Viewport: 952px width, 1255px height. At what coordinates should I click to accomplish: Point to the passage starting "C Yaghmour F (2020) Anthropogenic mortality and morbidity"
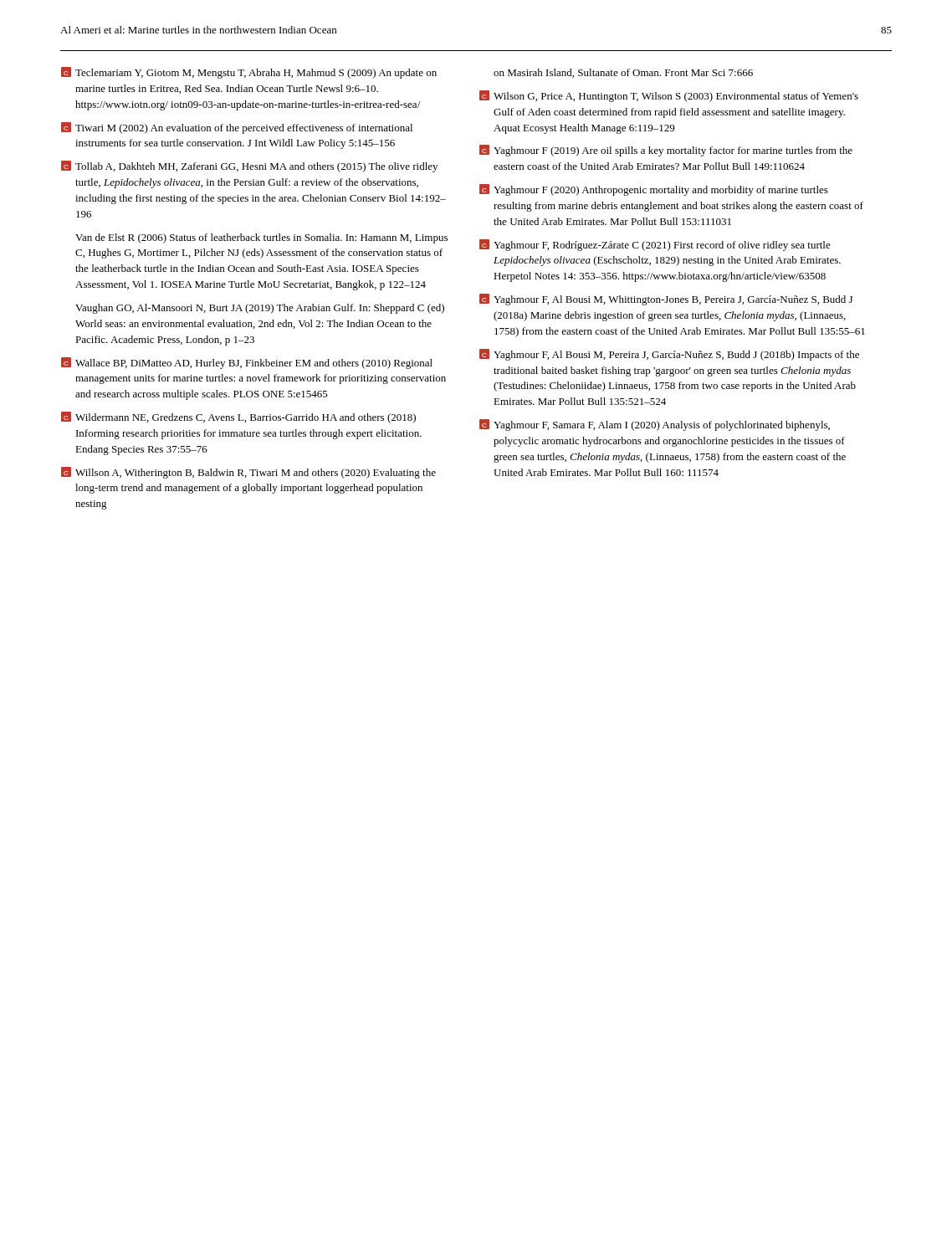point(673,206)
